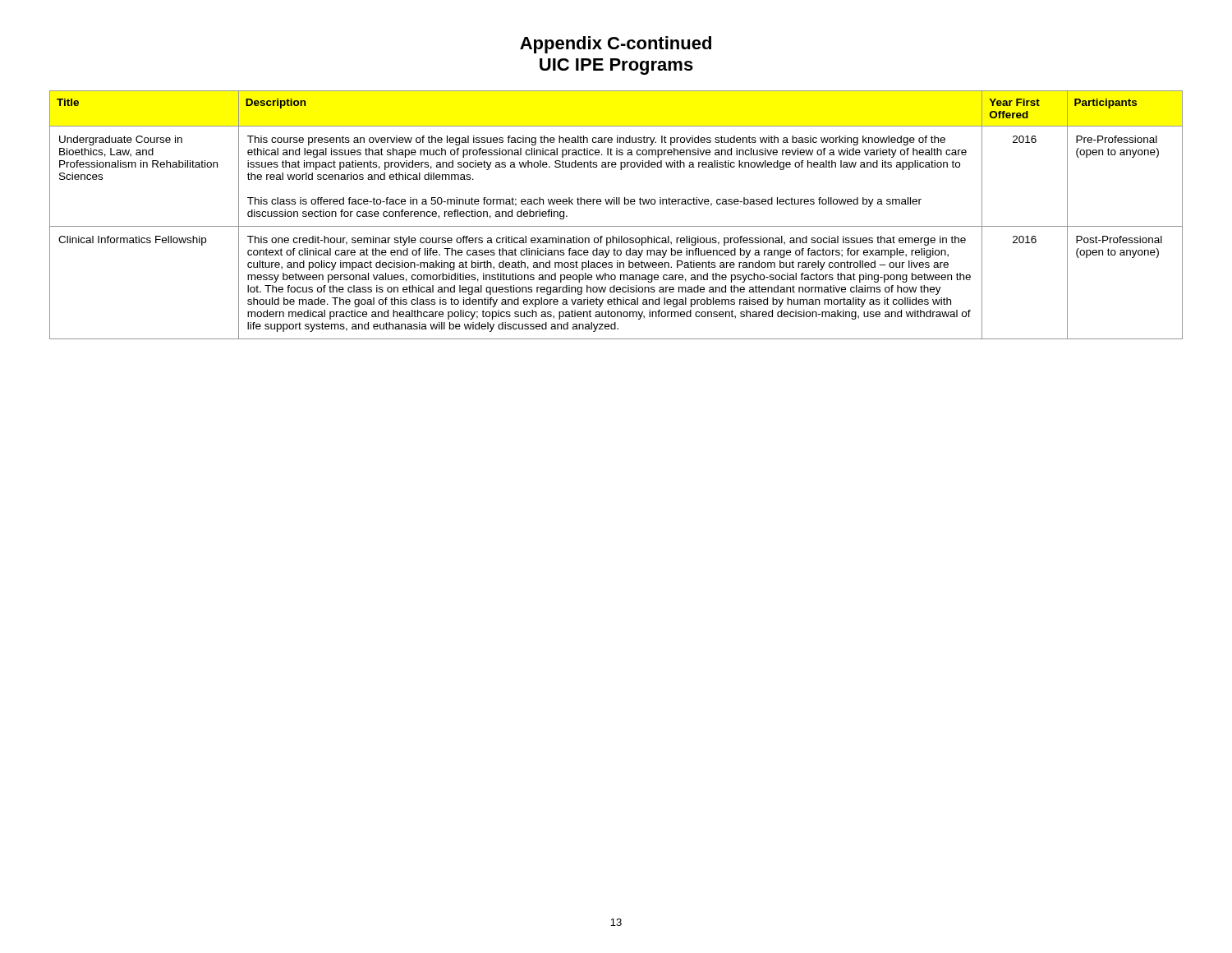Point to "Appendix C-continued UIC IPE Programs"
The height and width of the screenshot is (953, 1232).
(x=616, y=54)
